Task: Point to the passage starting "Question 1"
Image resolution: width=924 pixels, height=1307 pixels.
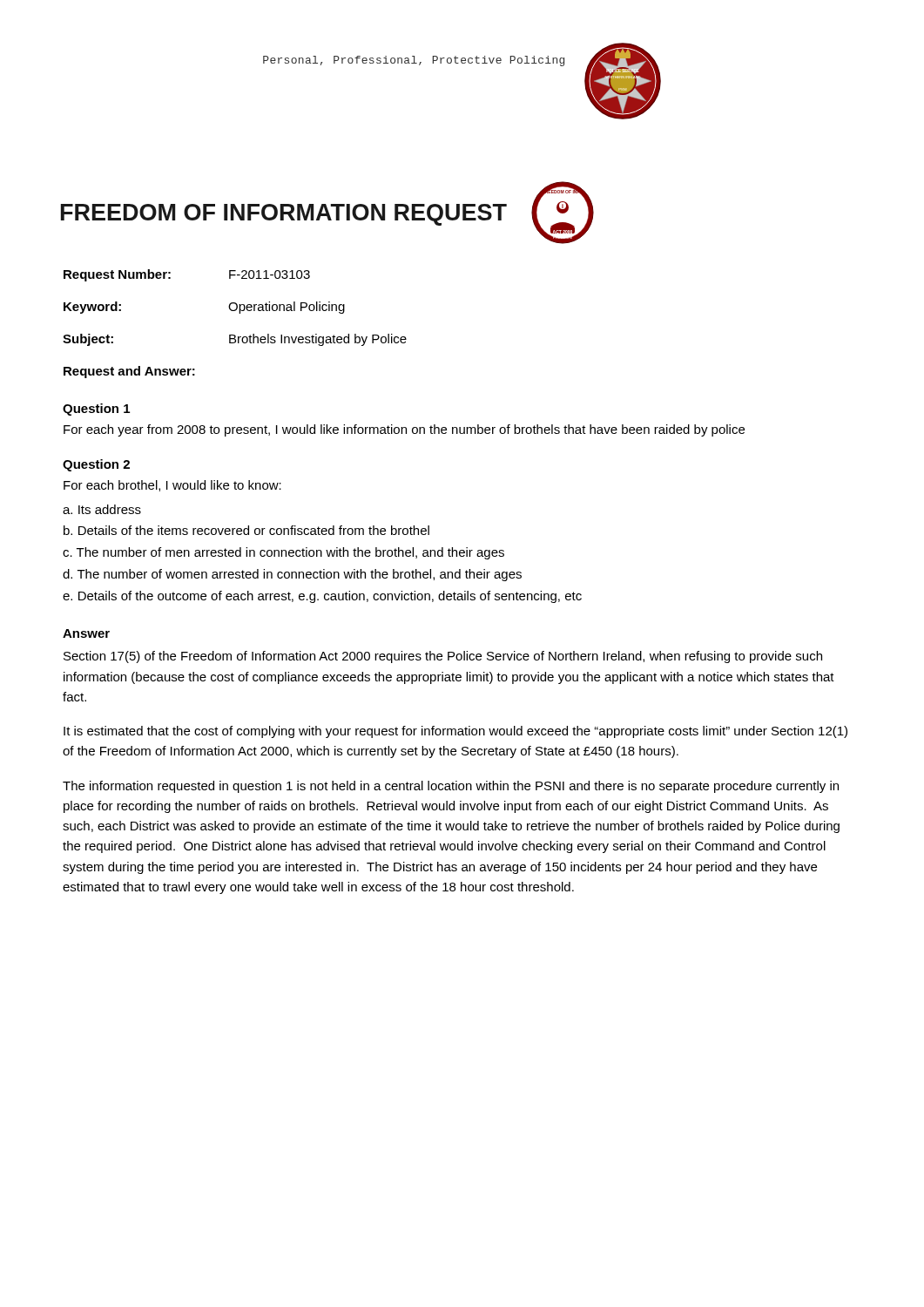Action: [x=96, y=408]
